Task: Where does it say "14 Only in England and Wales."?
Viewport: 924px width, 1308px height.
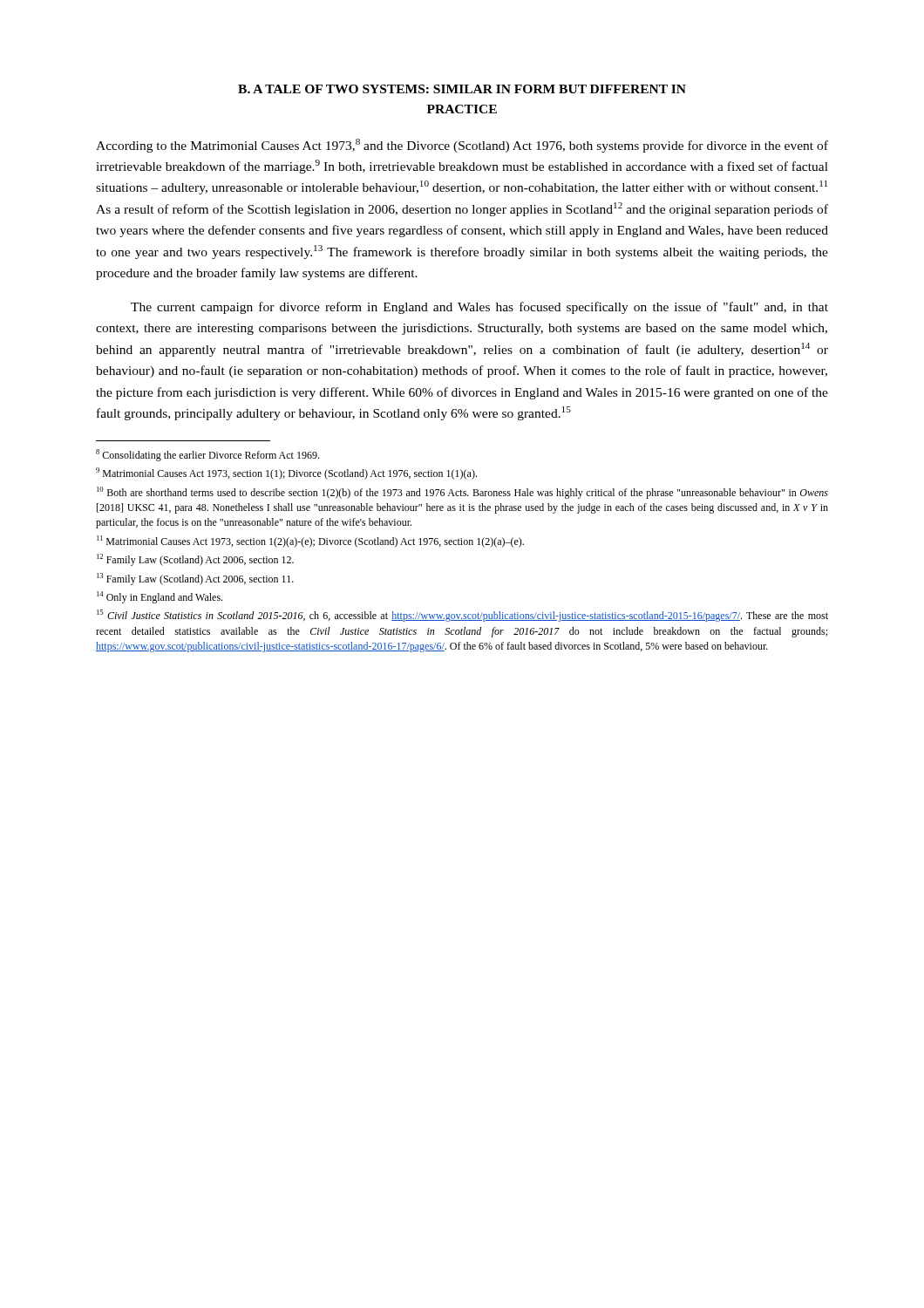Action: point(160,597)
